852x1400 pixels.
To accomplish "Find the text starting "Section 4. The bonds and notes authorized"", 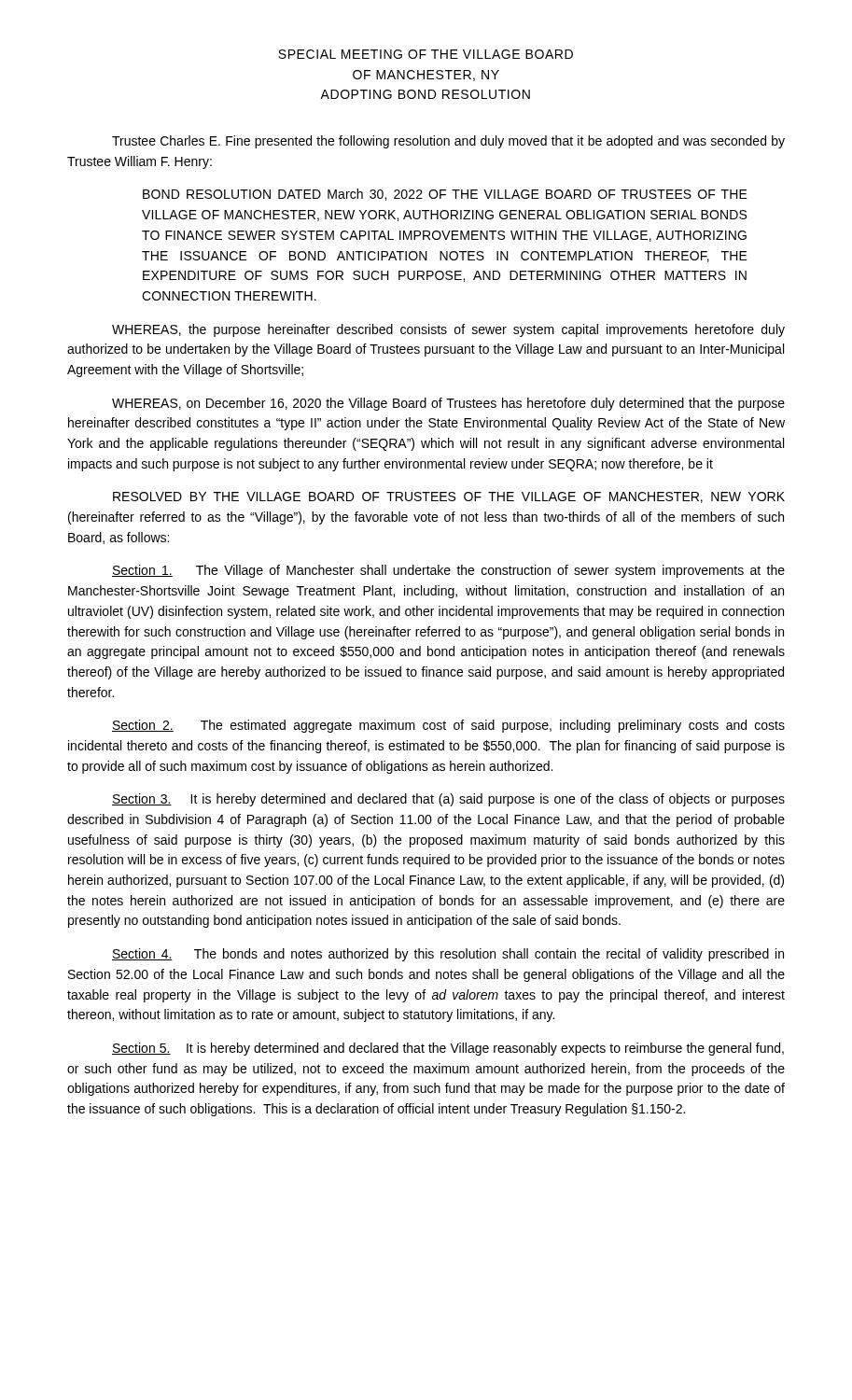I will [x=426, y=984].
